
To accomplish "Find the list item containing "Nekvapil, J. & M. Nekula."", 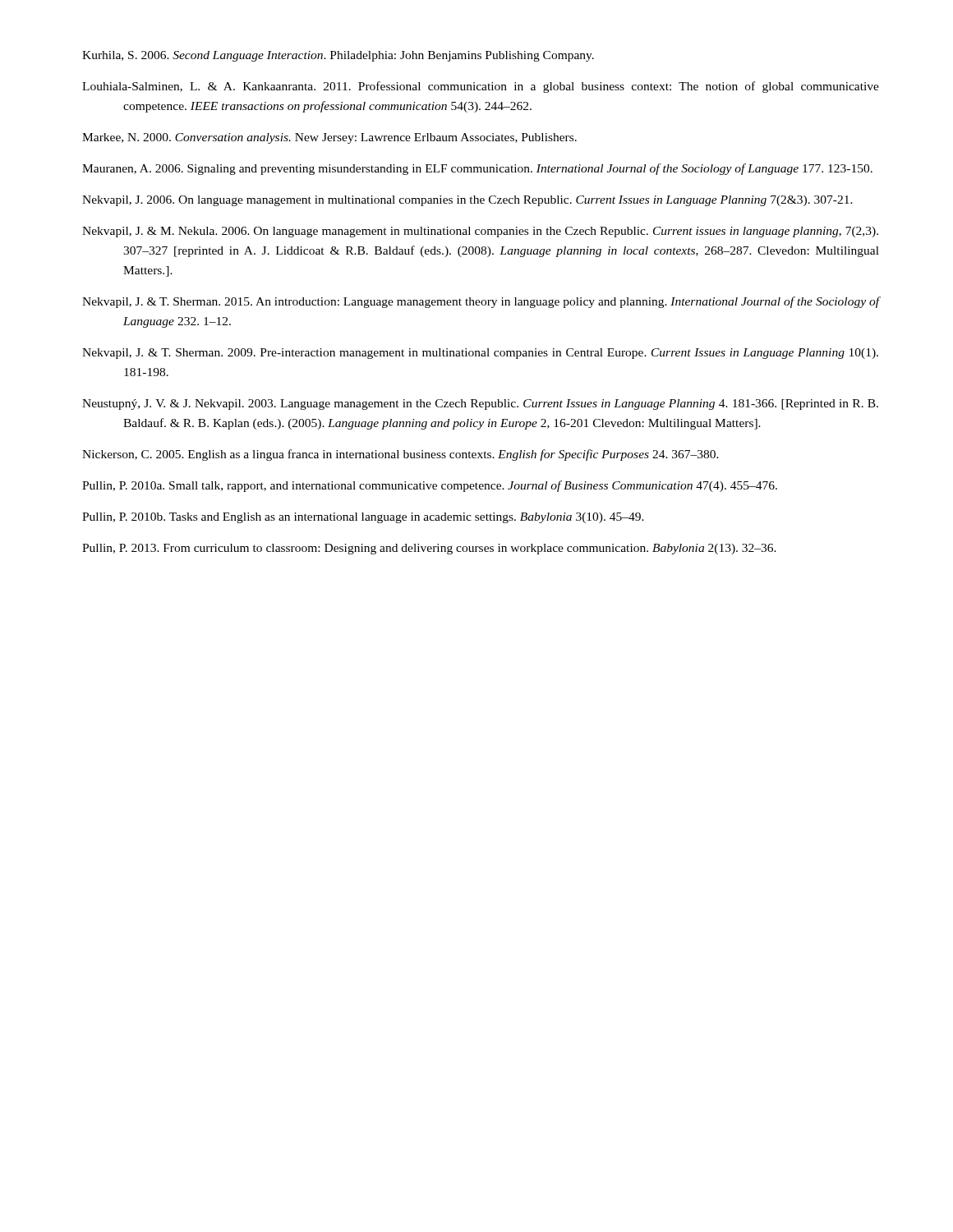I will [481, 250].
